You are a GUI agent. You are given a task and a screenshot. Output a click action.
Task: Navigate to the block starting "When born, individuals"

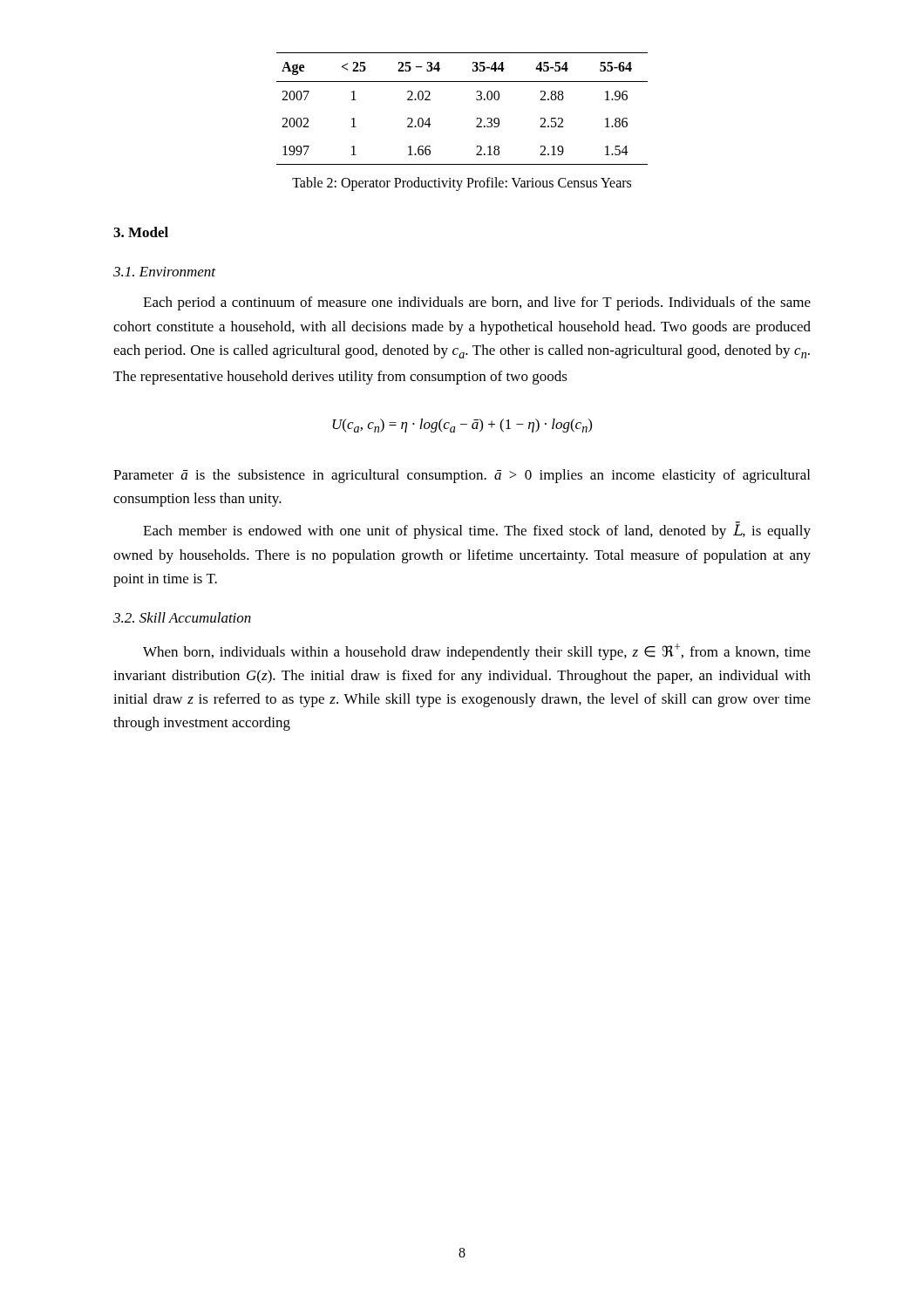(x=462, y=685)
